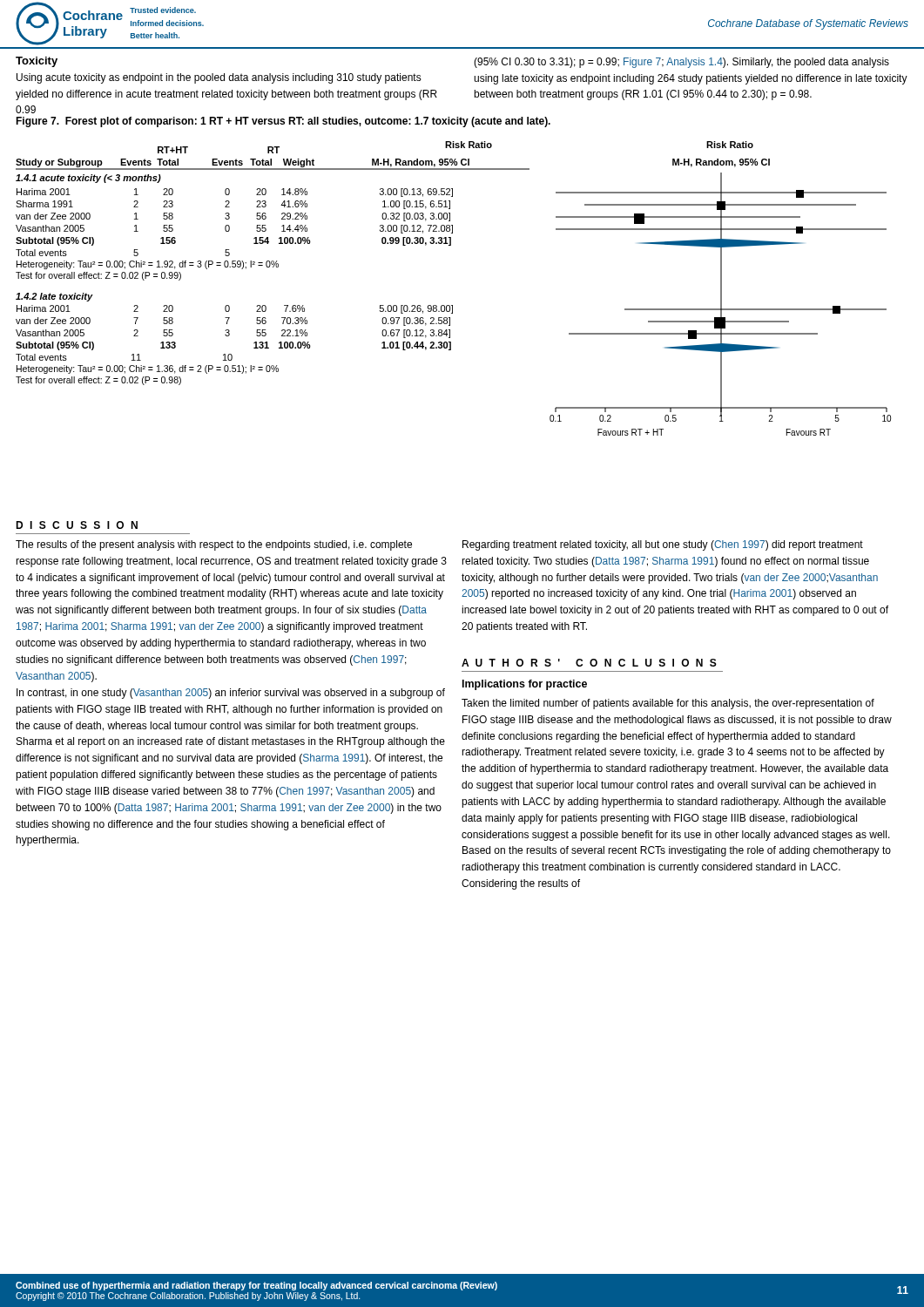Find the text starting "In contrast, in one study"

click(230, 766)
